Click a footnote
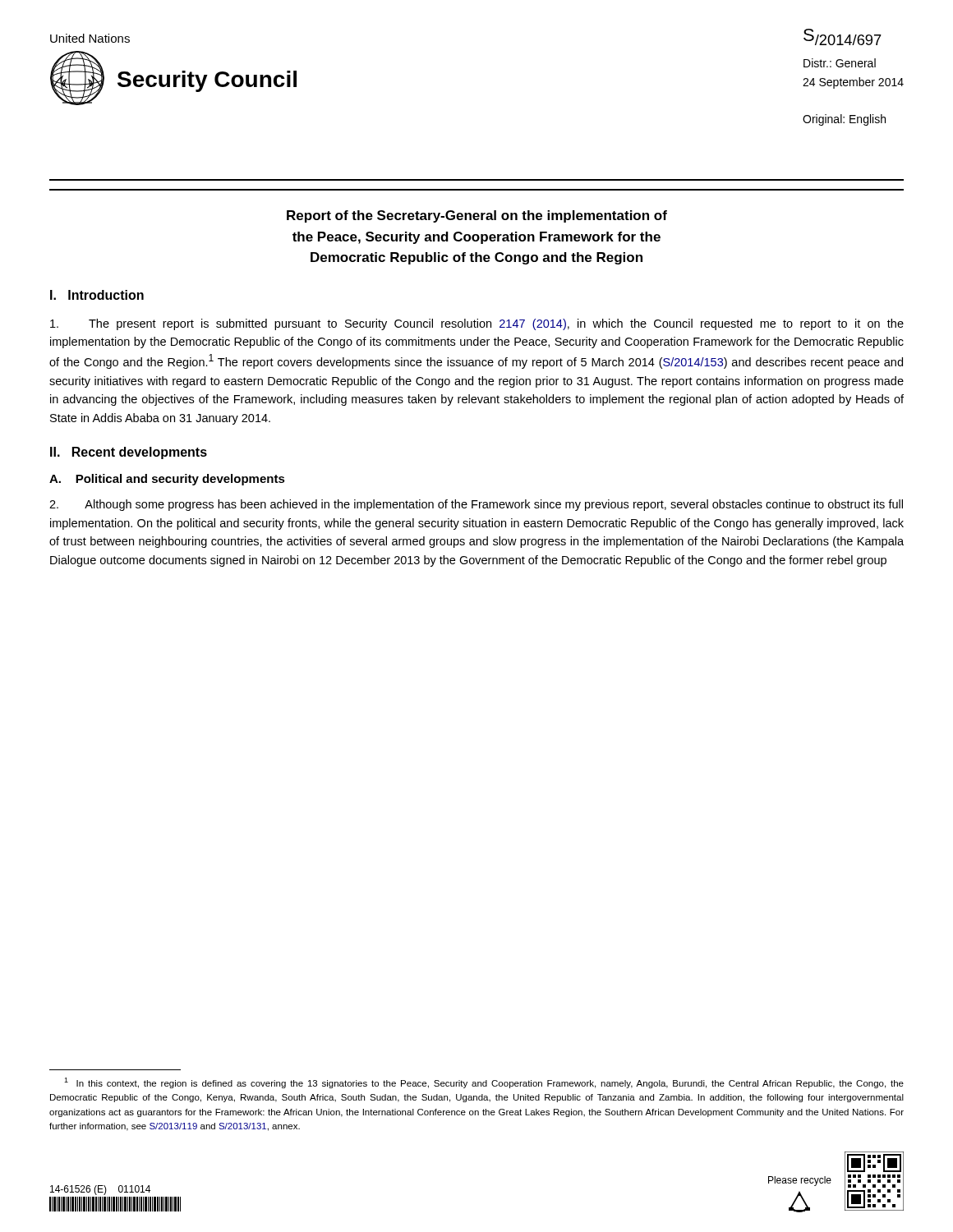Image resolution: width=953 pixels, height=1232 pixels. click(476, 1103)
